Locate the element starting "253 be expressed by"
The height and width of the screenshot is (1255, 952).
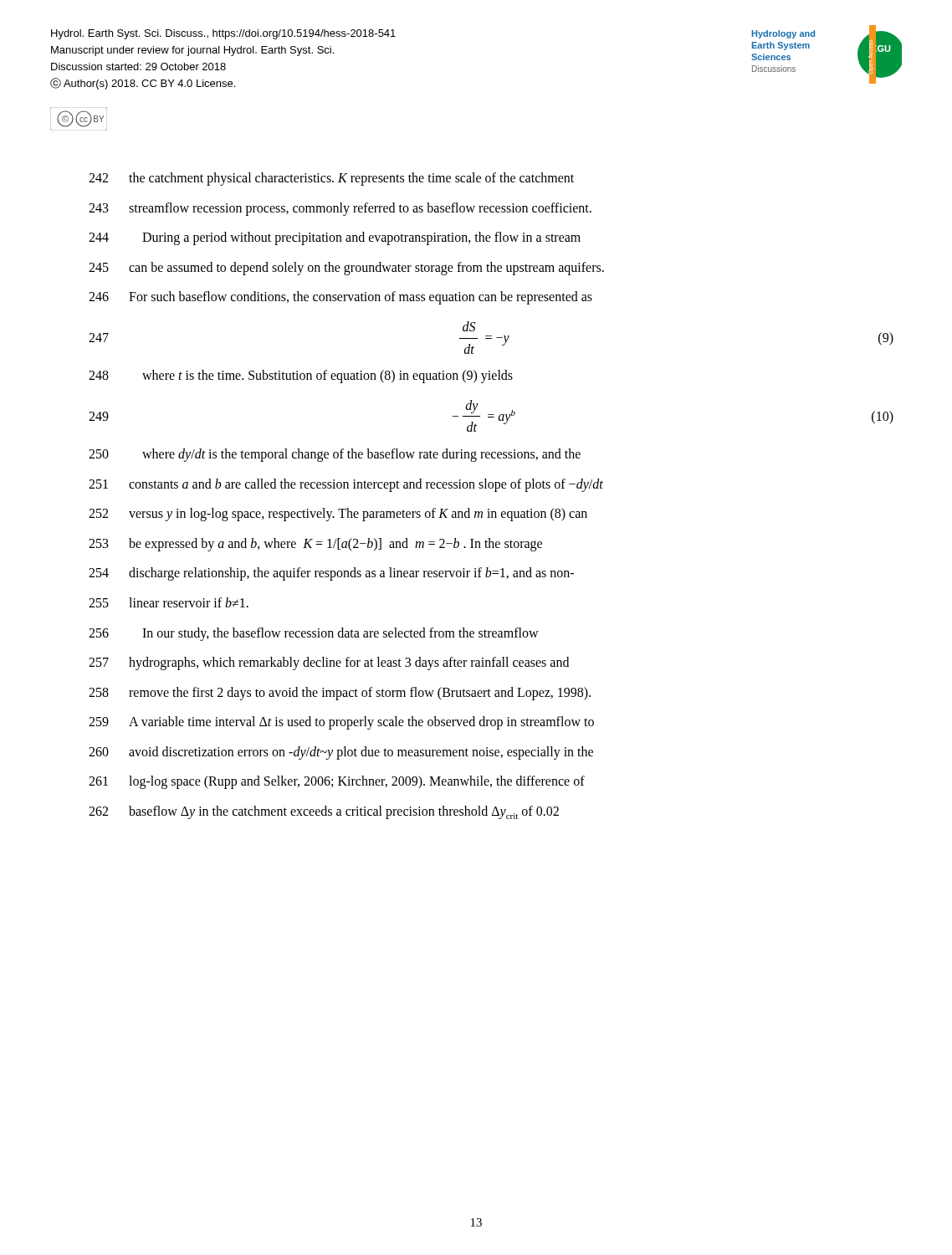coord(476,543)
